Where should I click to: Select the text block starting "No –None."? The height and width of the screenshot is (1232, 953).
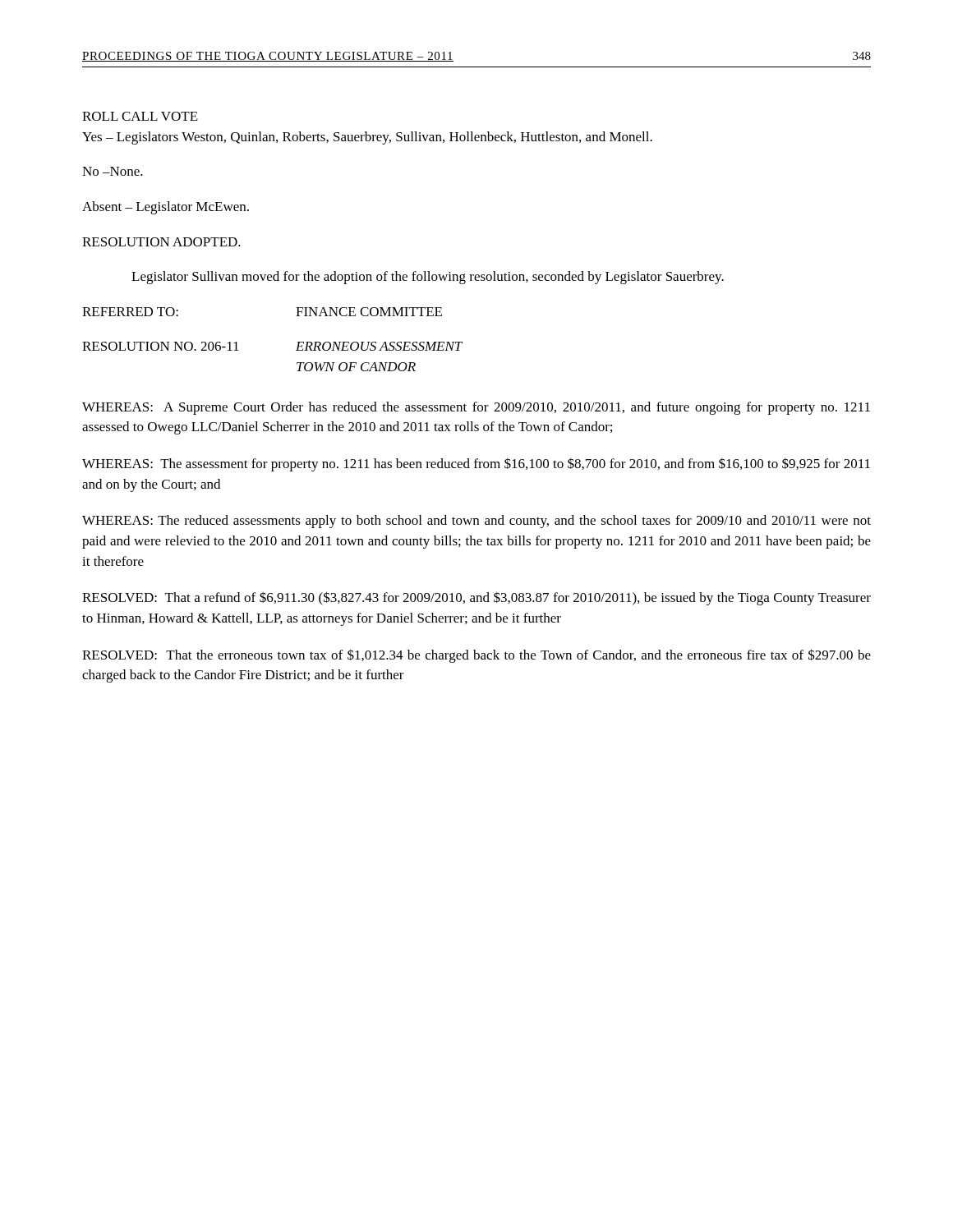(113, 171)
